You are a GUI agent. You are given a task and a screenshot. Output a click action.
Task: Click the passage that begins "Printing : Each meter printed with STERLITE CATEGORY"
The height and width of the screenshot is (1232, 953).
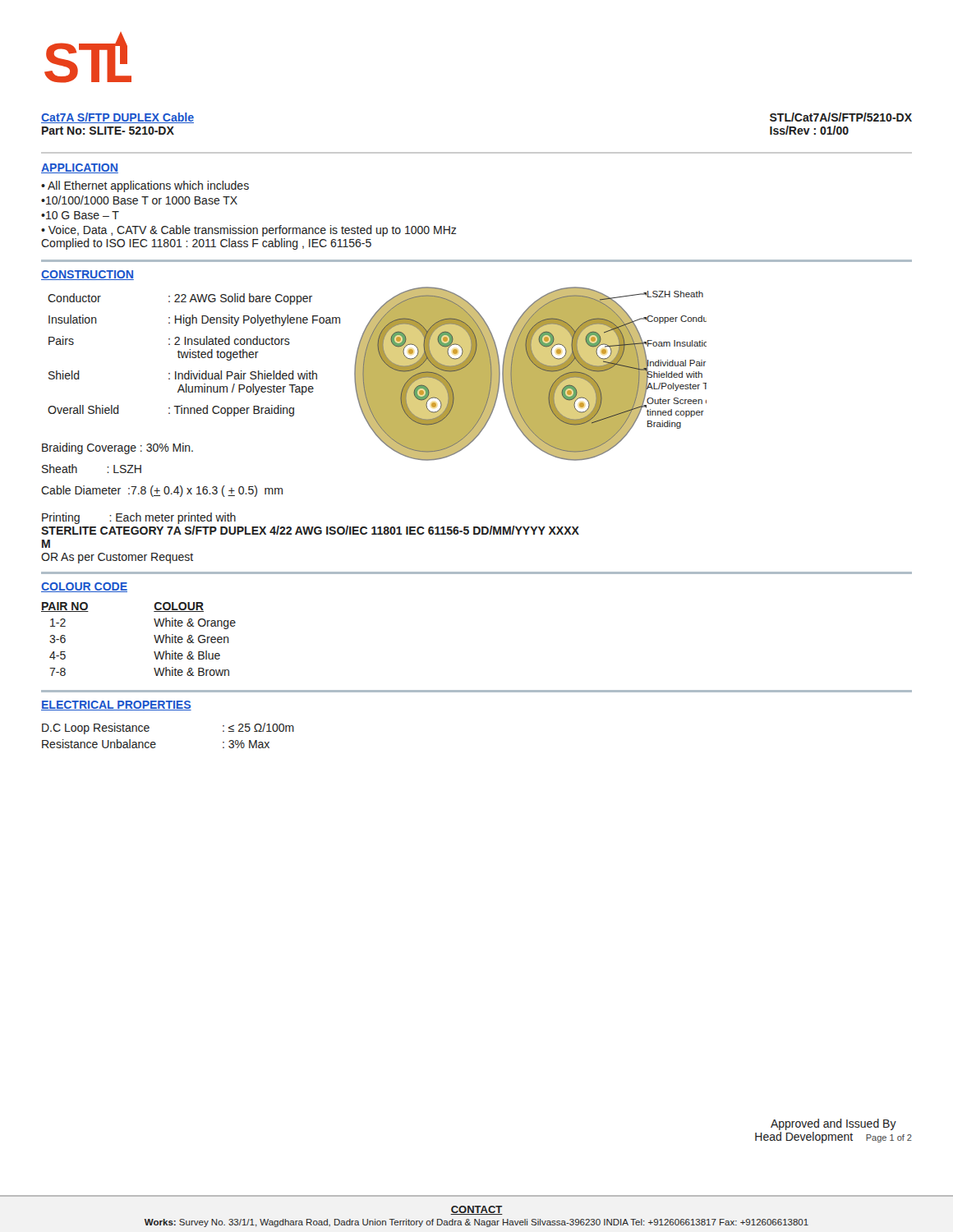click(x=310, y=537)
